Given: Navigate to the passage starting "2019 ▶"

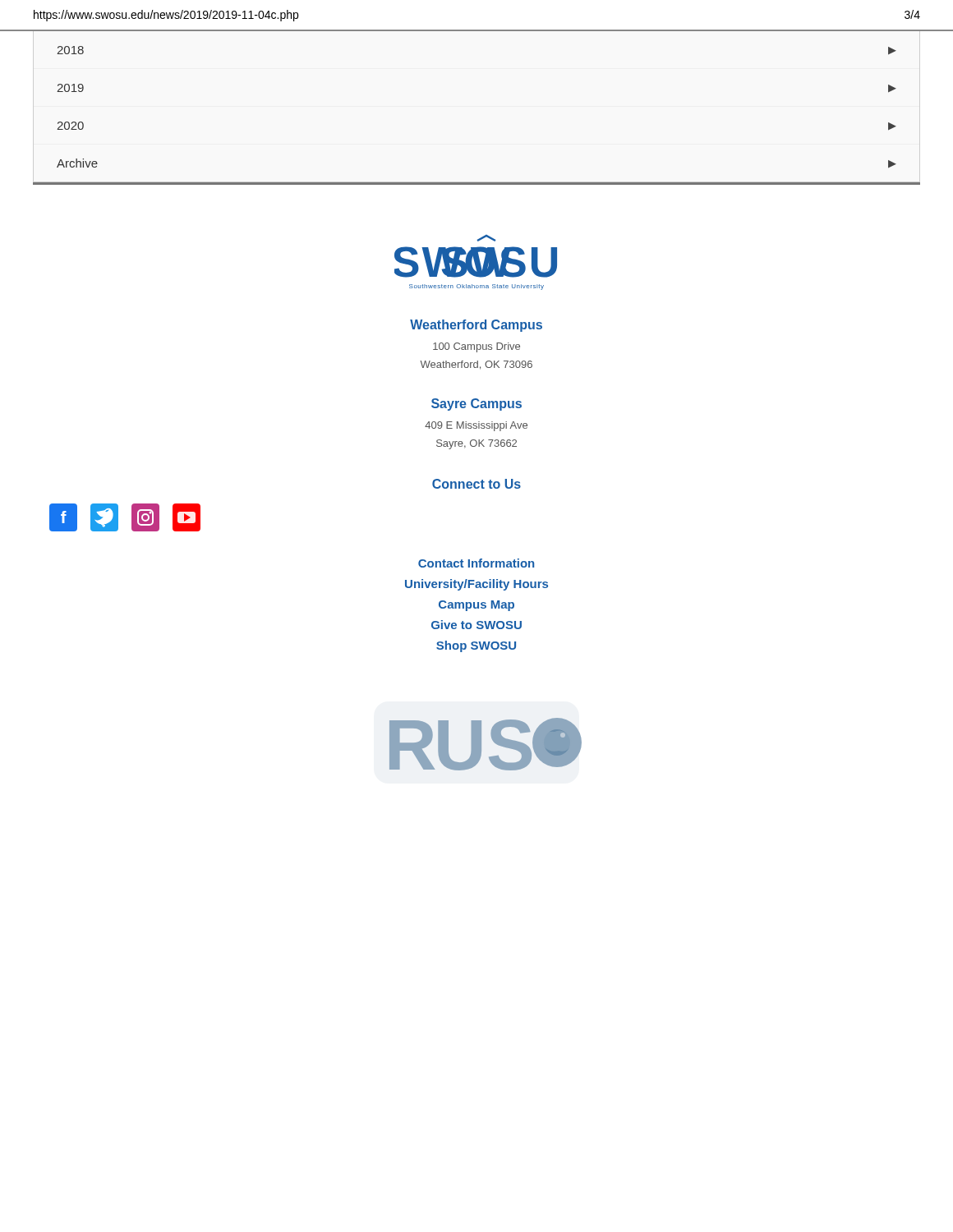Looking at the screenshot, I should pyautogui.click(x=69, y=88).
